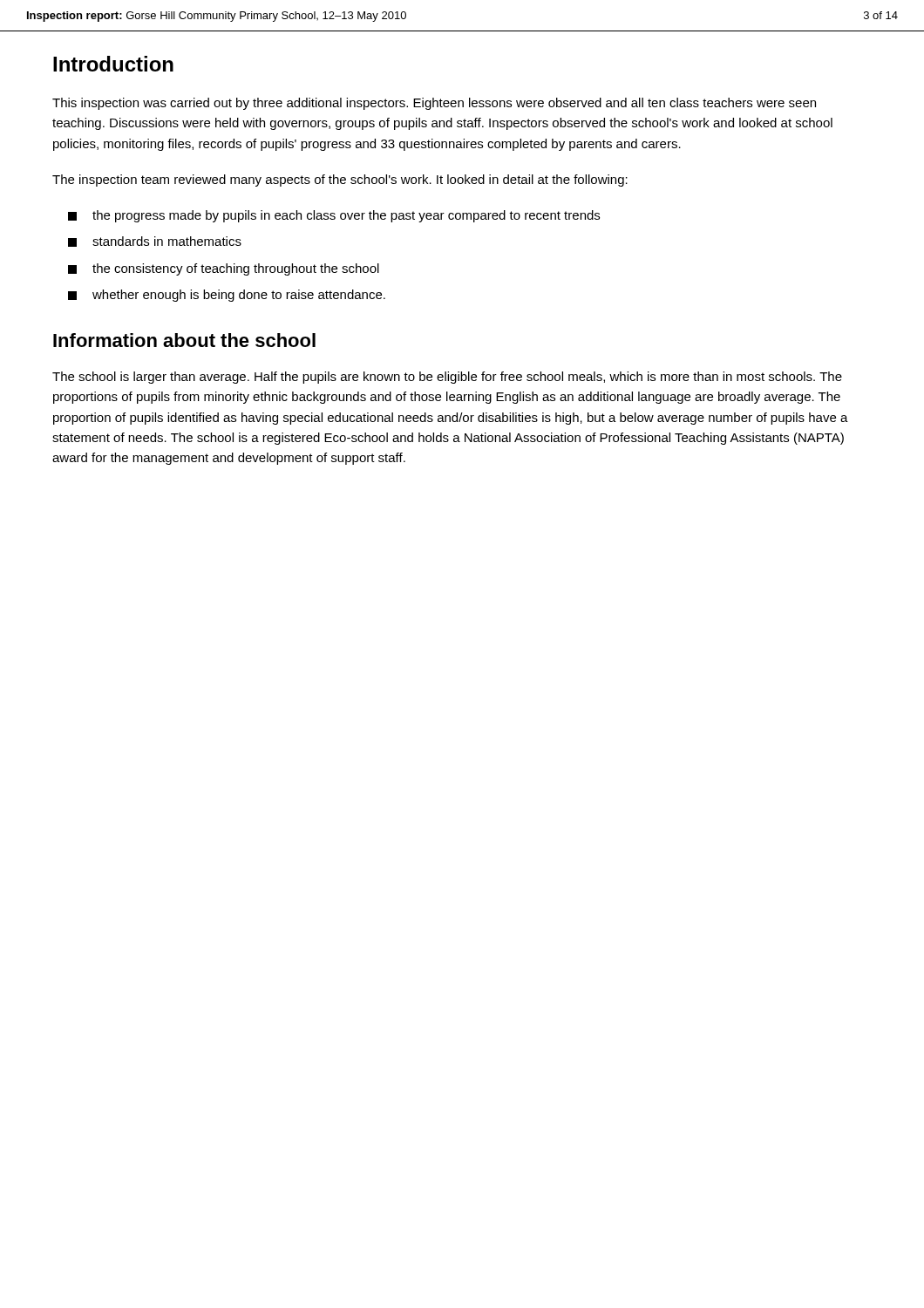Select the list item with the text "the consistency of teaching throughout"
Viewport: 924px width, 1308px height.
point(224,269)
